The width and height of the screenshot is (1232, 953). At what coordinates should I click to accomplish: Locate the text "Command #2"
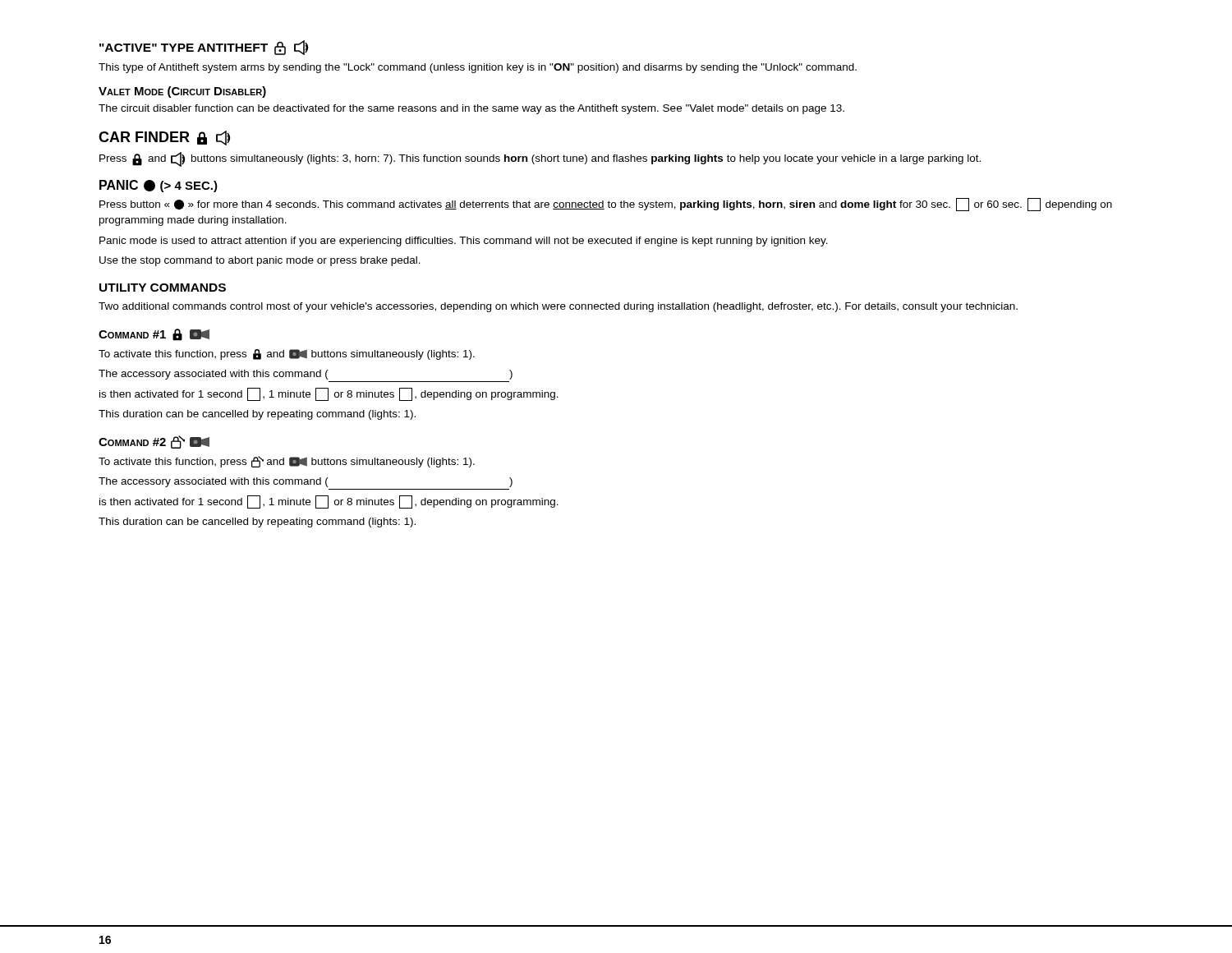click(x=155, y=442)
